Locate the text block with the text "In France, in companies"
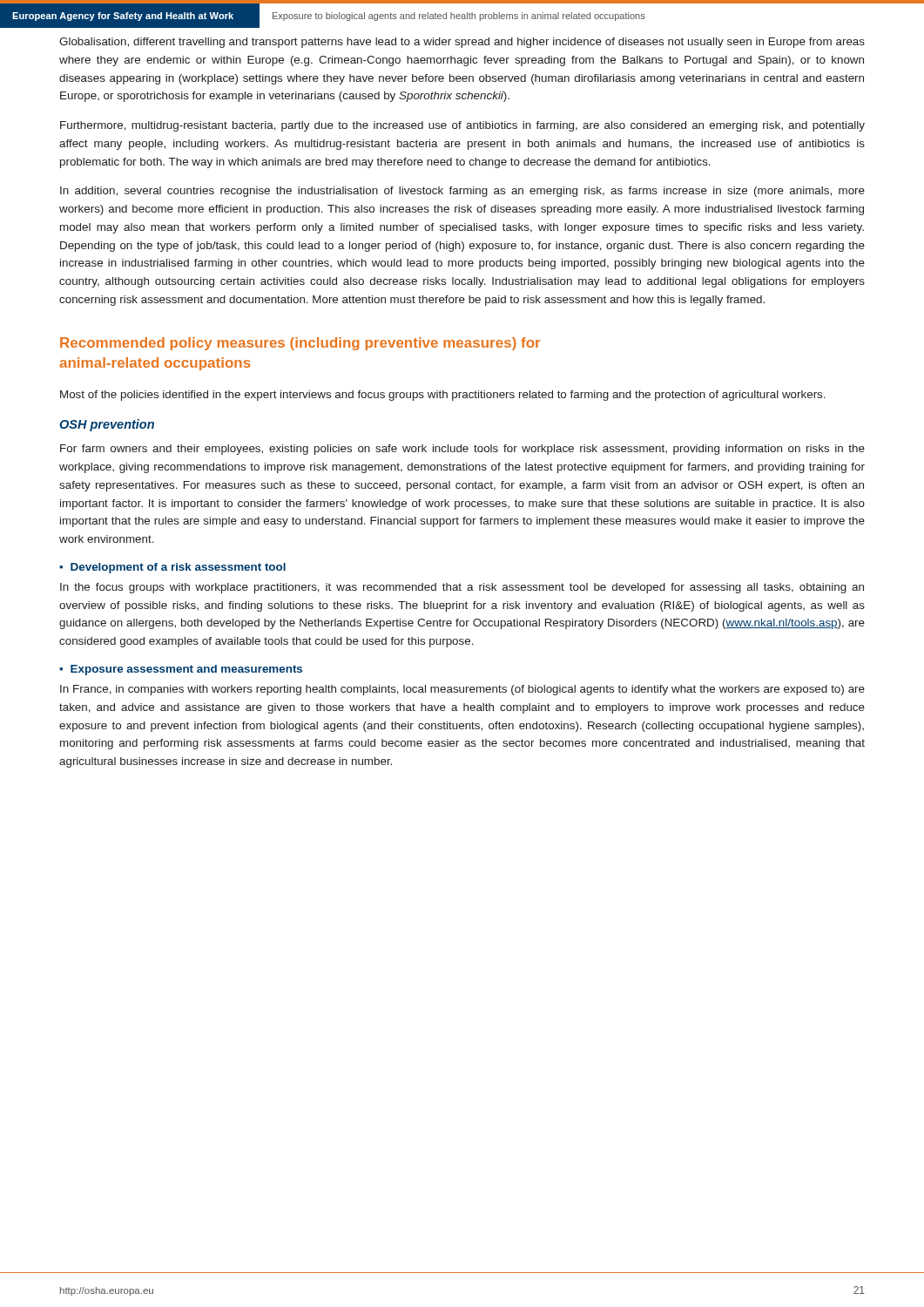Viewport: 924px width, 1307px height. 462,725
